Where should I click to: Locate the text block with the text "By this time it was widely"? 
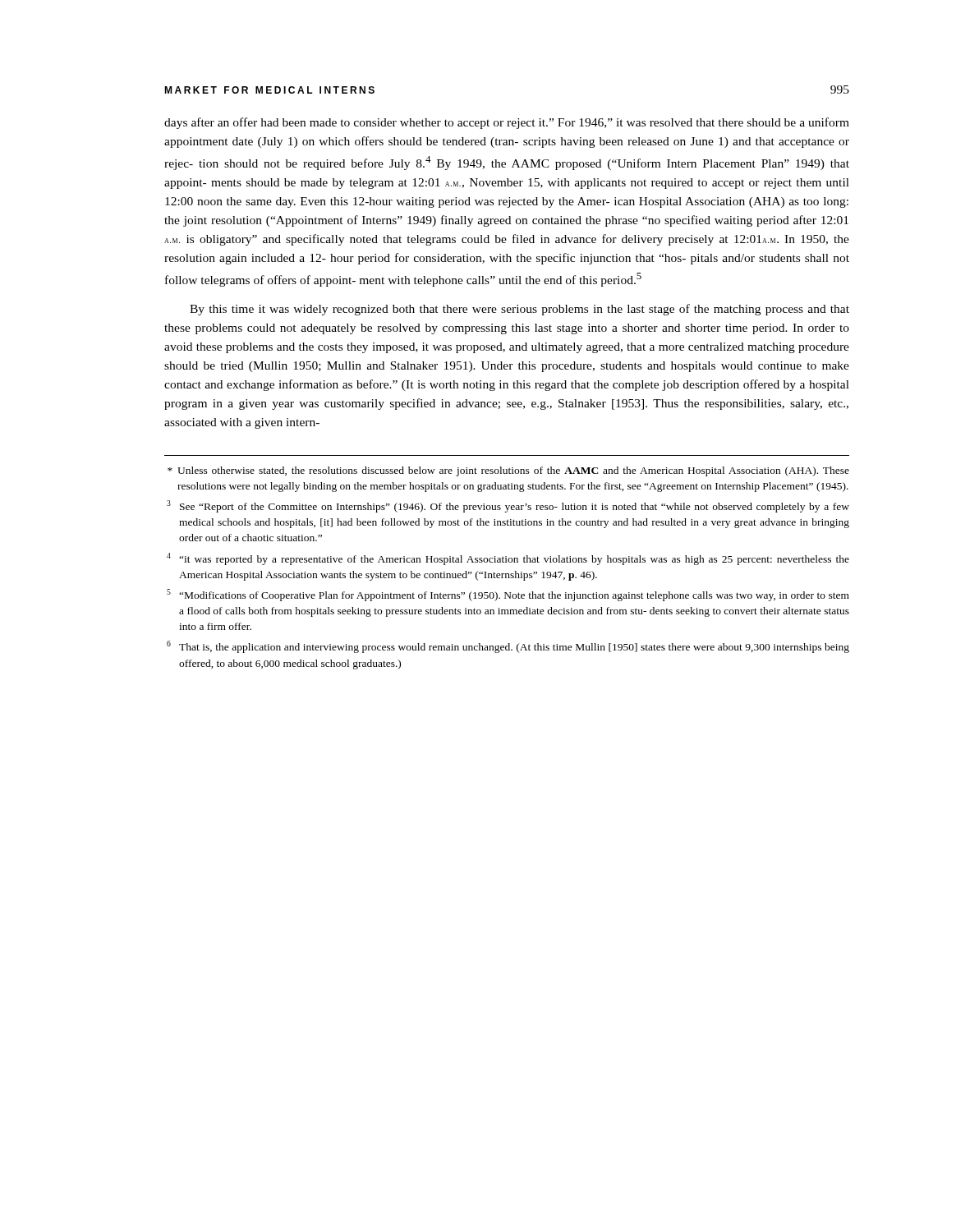point(507,366)
